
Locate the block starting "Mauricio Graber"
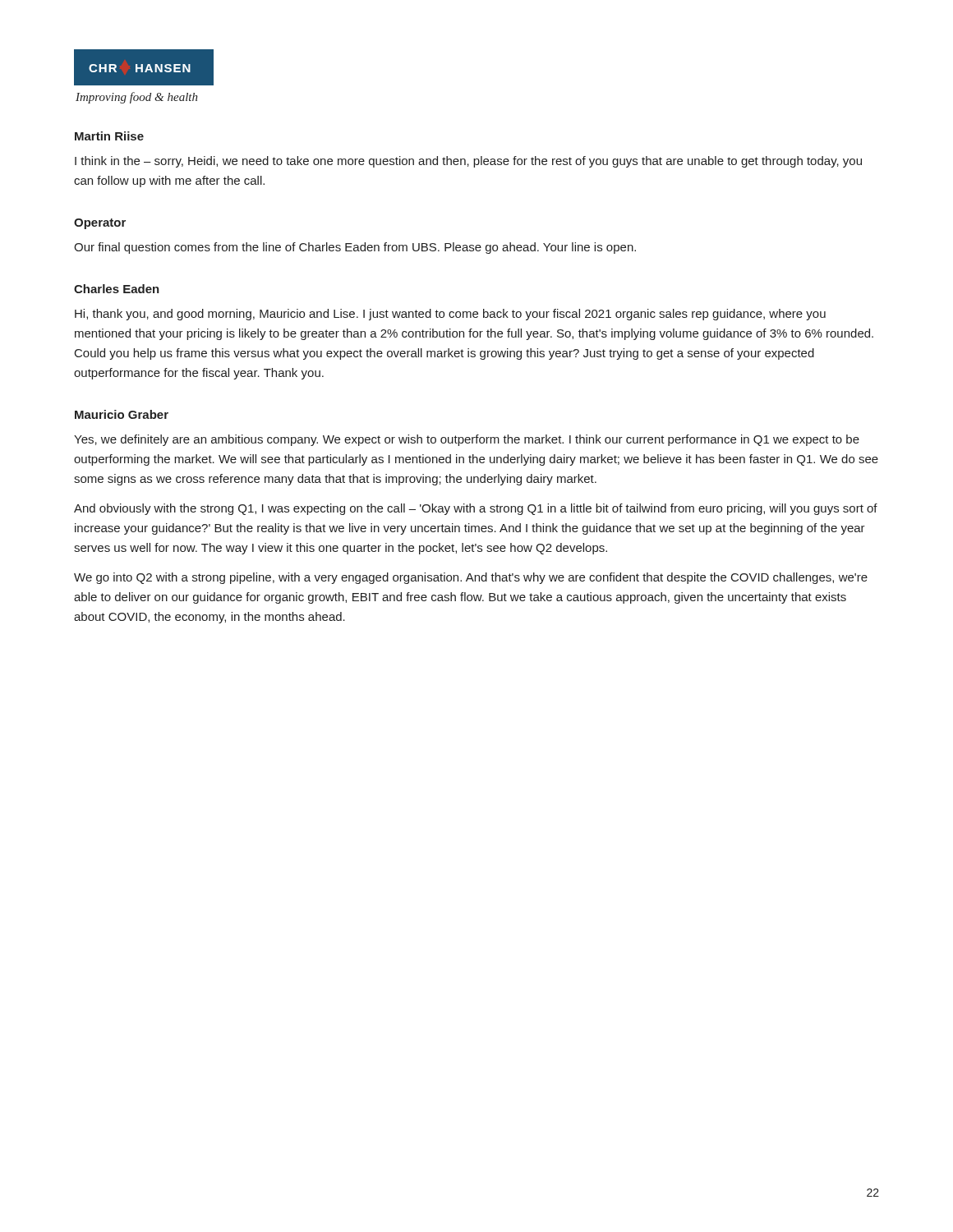121,414
